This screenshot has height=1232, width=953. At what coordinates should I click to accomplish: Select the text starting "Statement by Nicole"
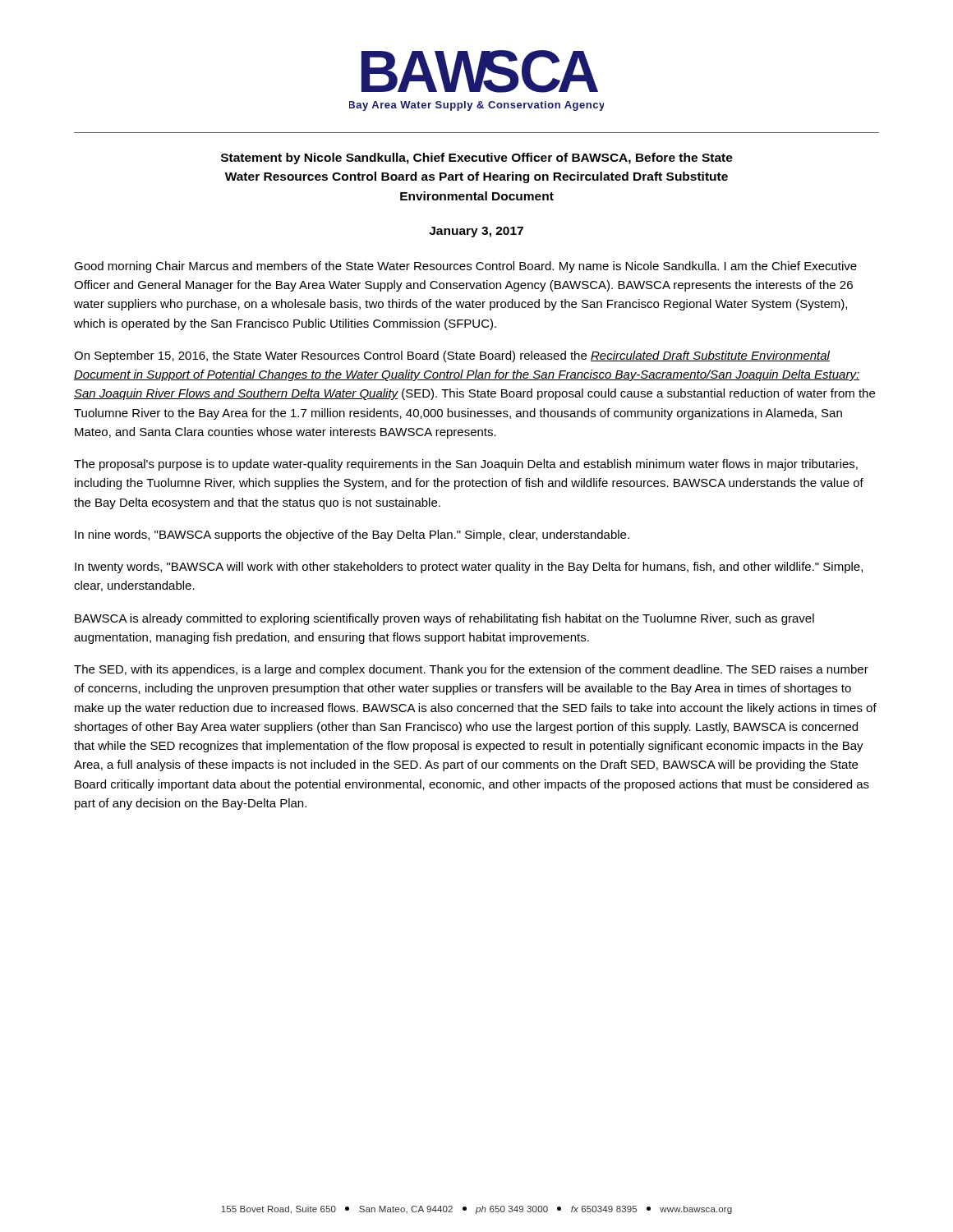[x=476, y=176]
